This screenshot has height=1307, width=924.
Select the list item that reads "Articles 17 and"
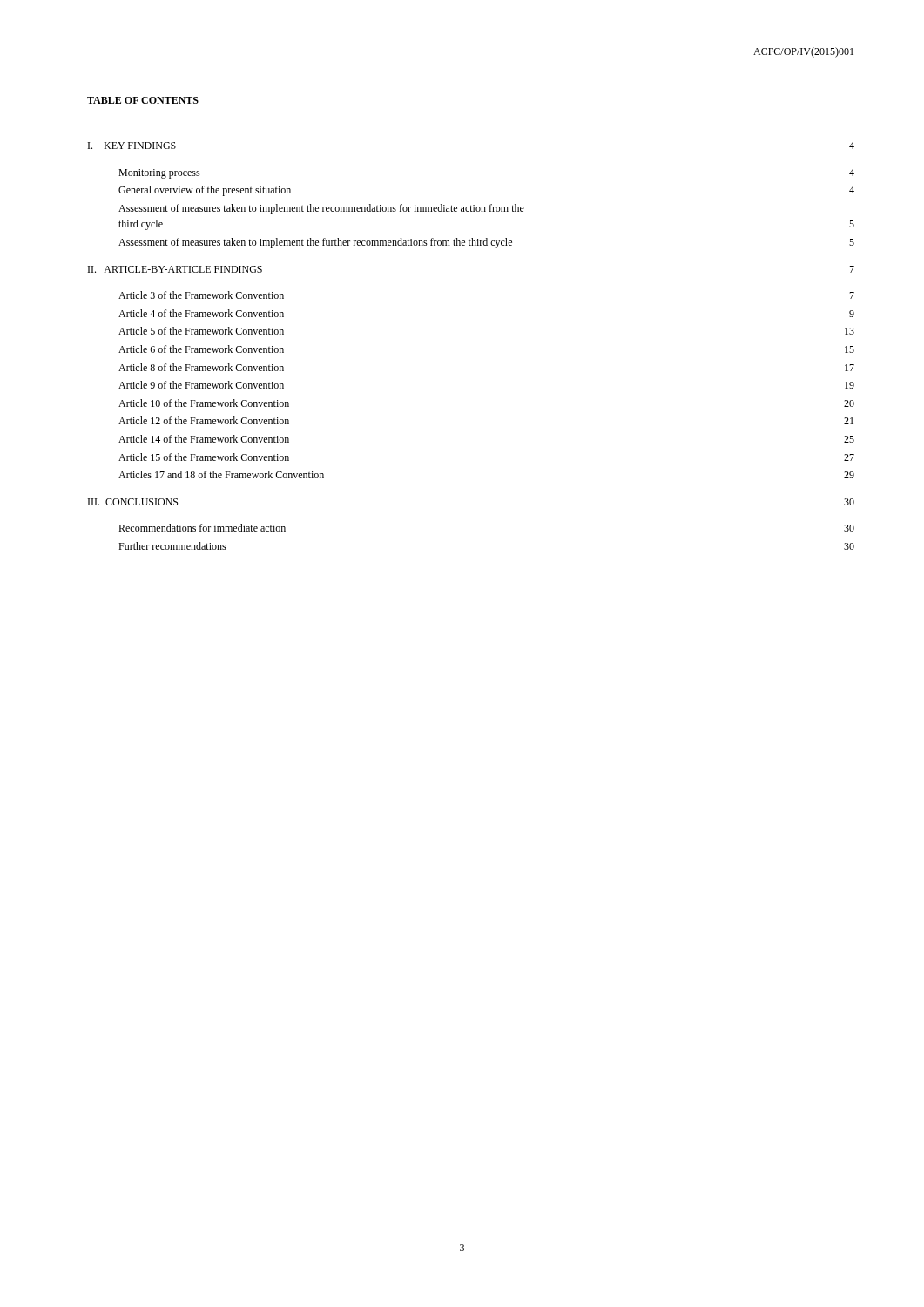pos(216,474)
